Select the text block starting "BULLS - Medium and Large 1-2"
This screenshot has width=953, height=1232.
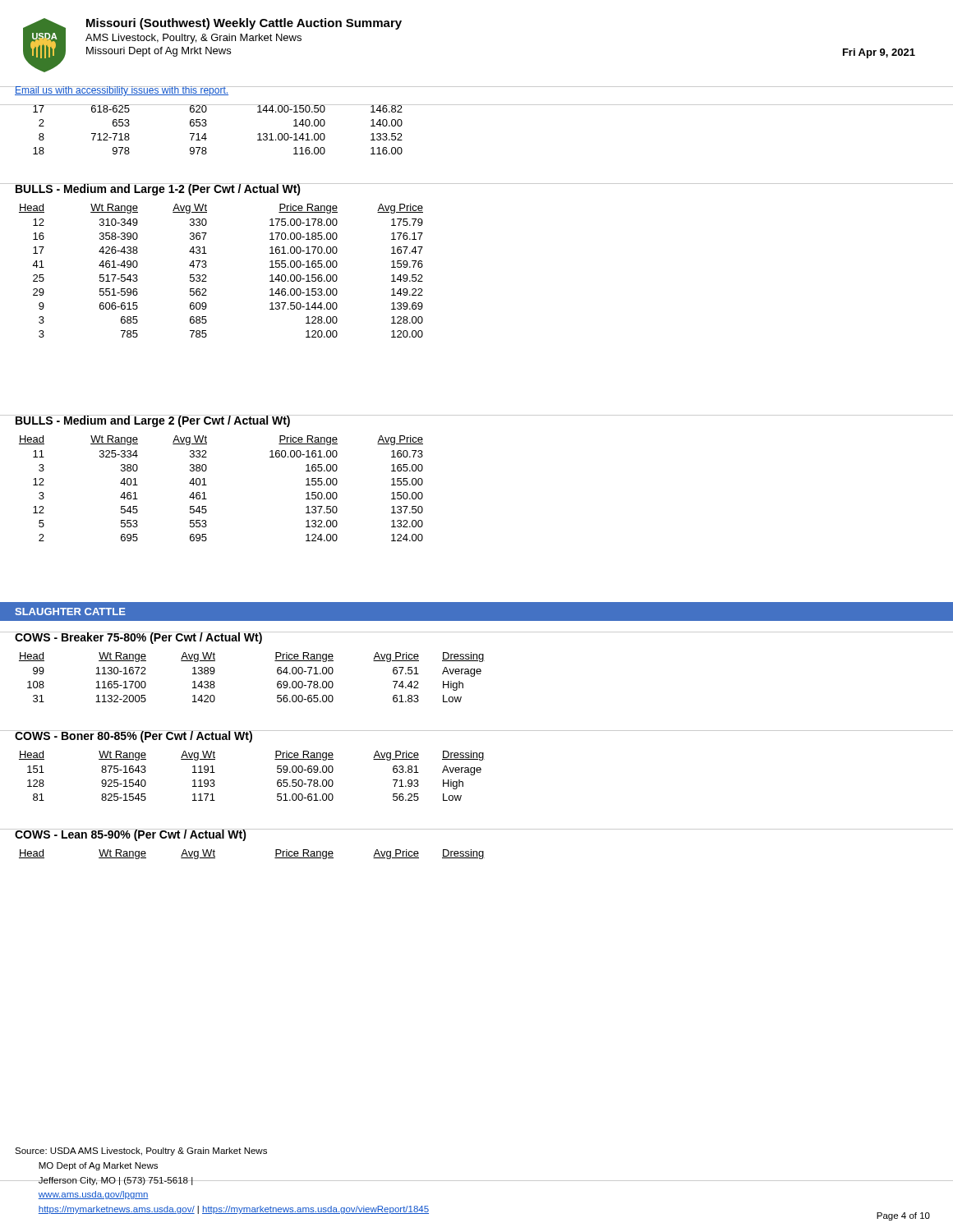(x=158, y=189)
